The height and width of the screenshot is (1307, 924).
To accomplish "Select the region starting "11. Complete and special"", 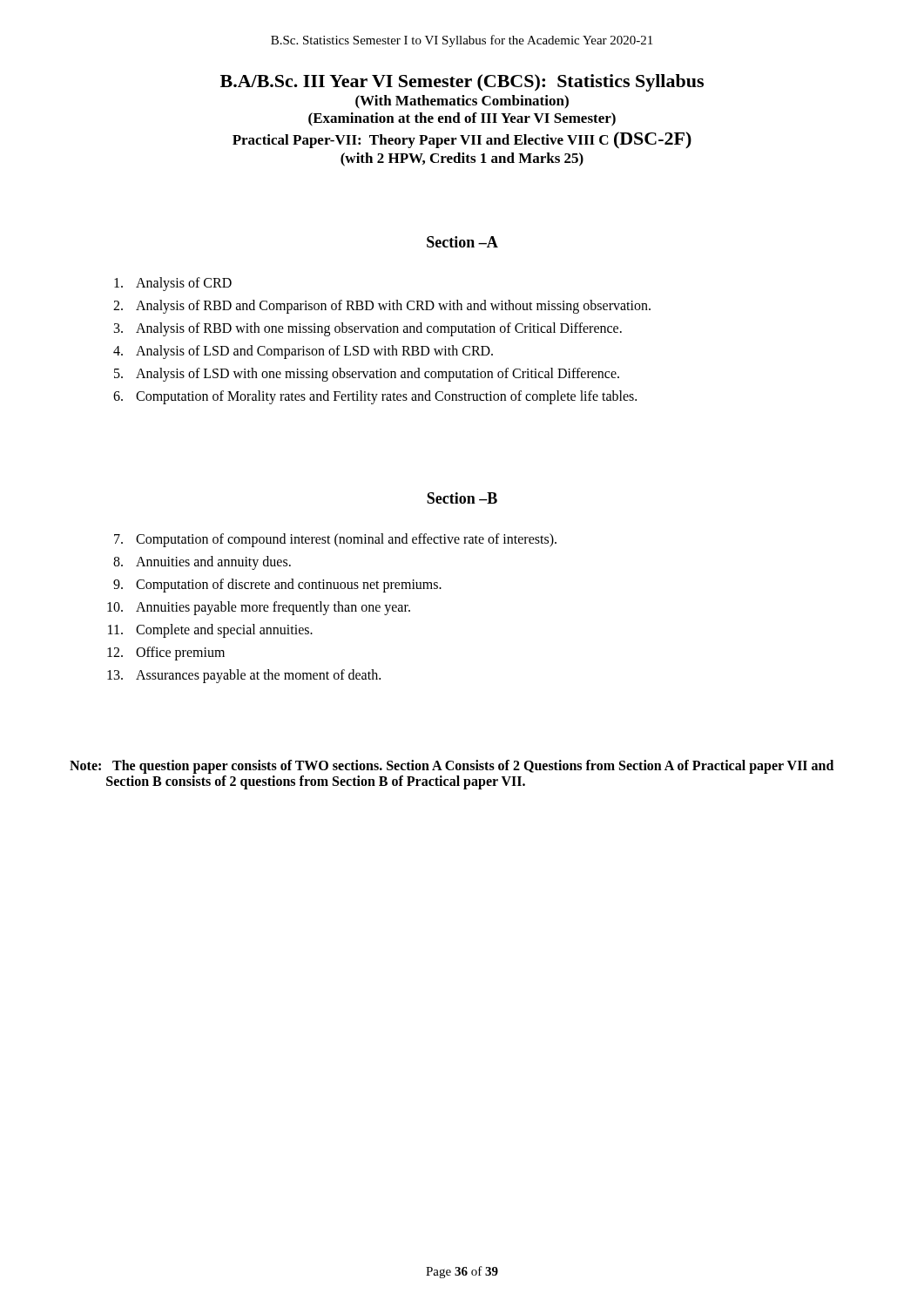I will 200,630.
